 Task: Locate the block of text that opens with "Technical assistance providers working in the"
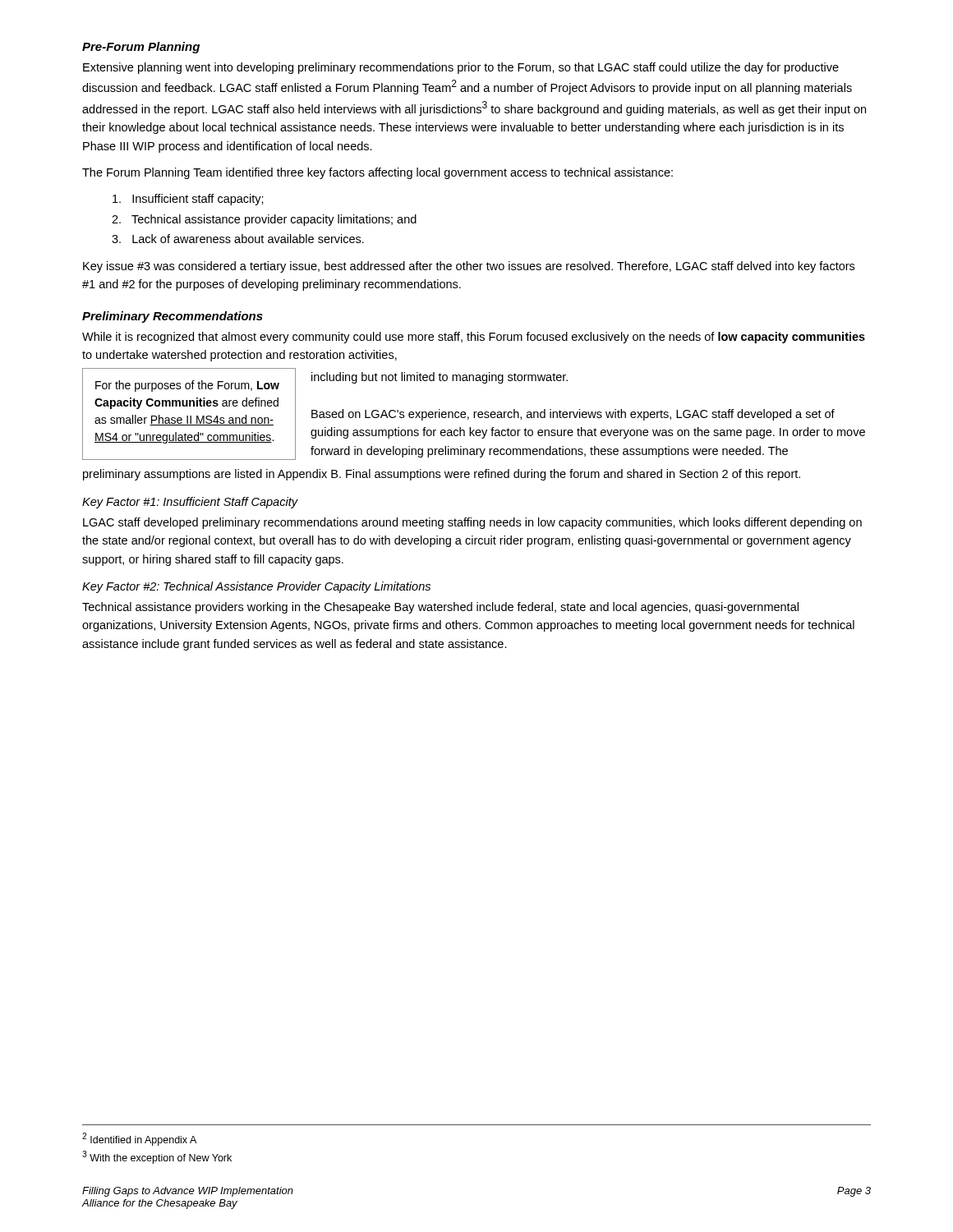pyautogui.click(x=468, y=625)
